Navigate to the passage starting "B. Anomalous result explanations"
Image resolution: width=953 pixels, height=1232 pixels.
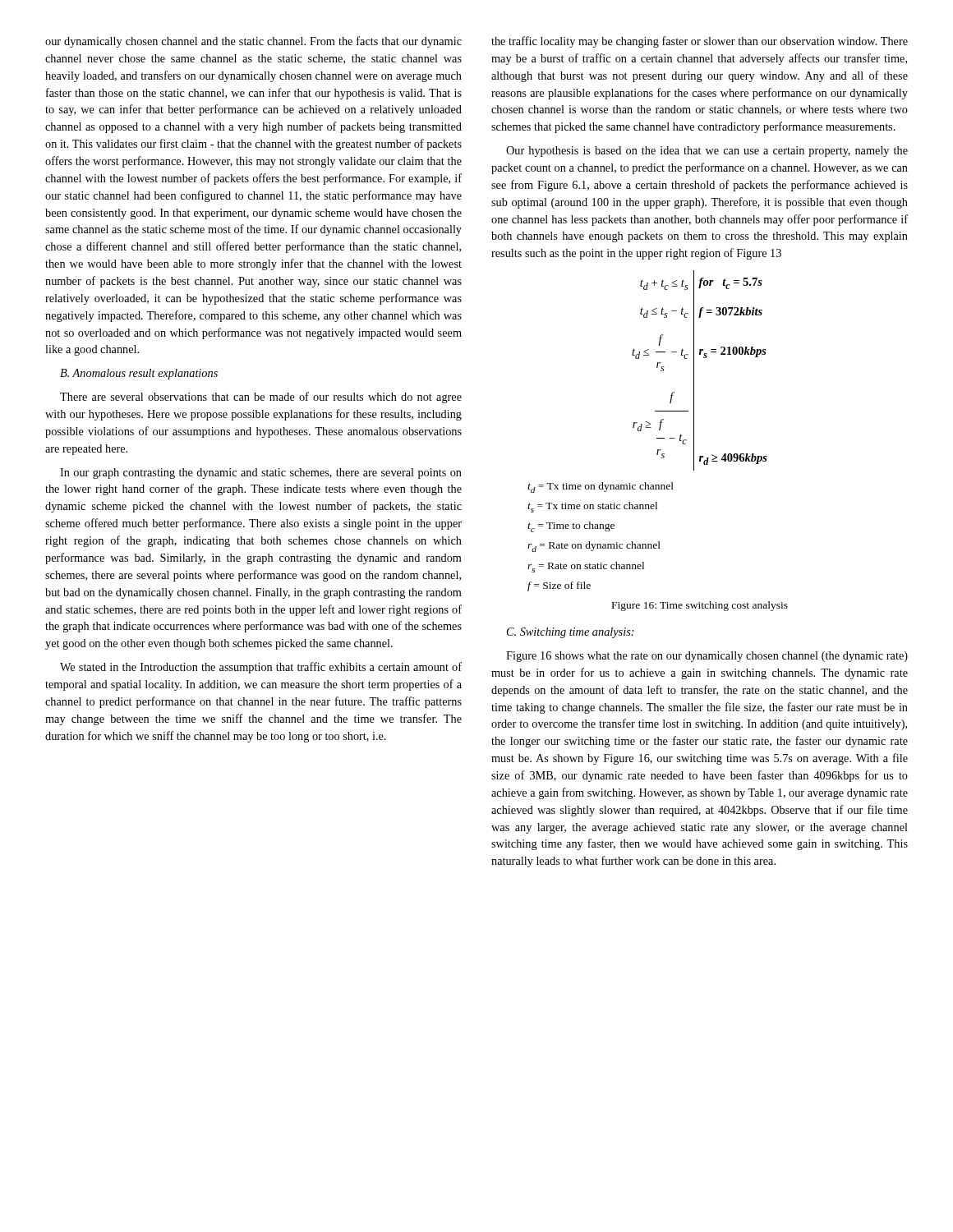(x=139, y=374)
